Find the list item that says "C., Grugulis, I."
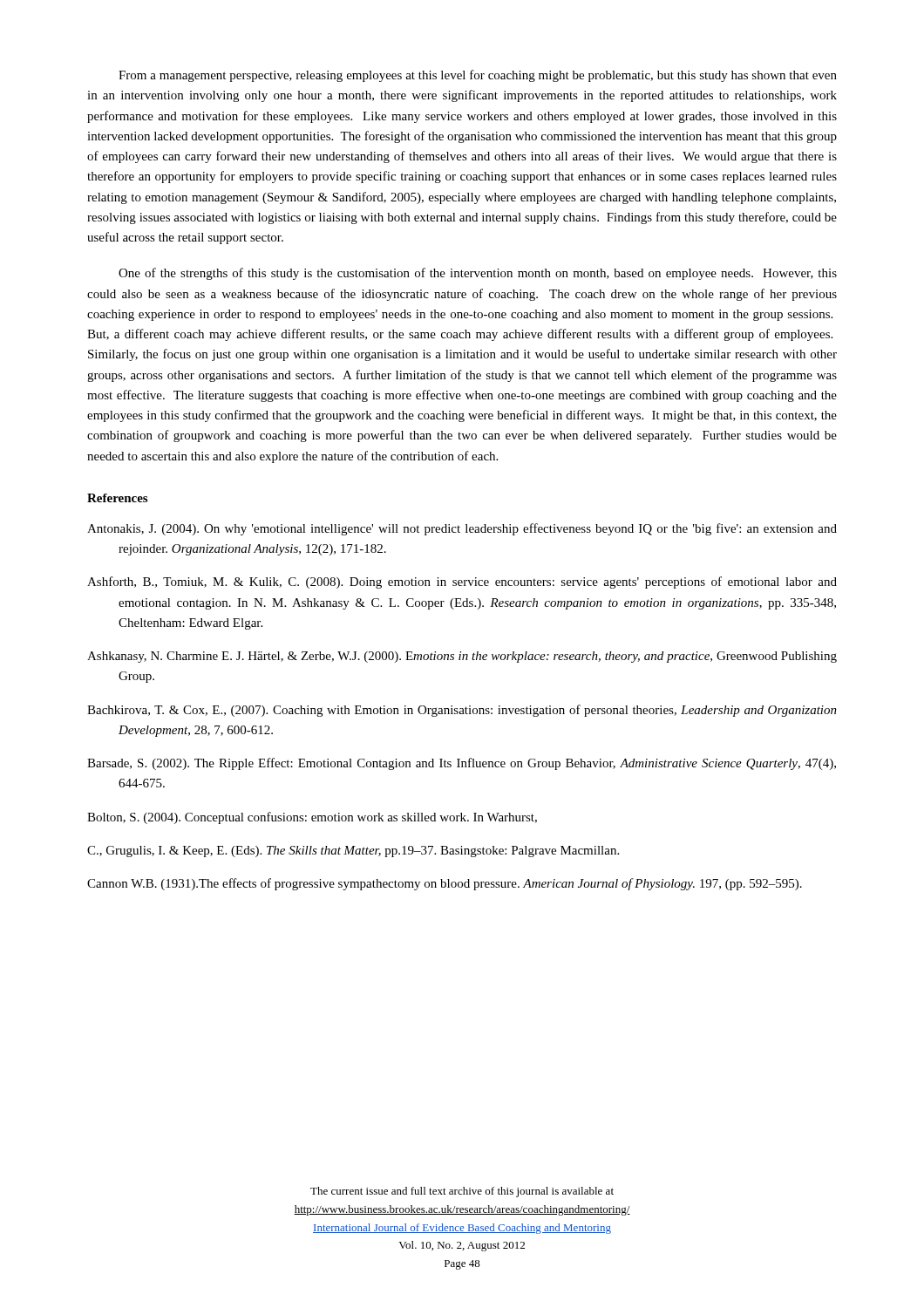Image resolution: width=924 pixels, height=1308 pixels. [462, 851]
